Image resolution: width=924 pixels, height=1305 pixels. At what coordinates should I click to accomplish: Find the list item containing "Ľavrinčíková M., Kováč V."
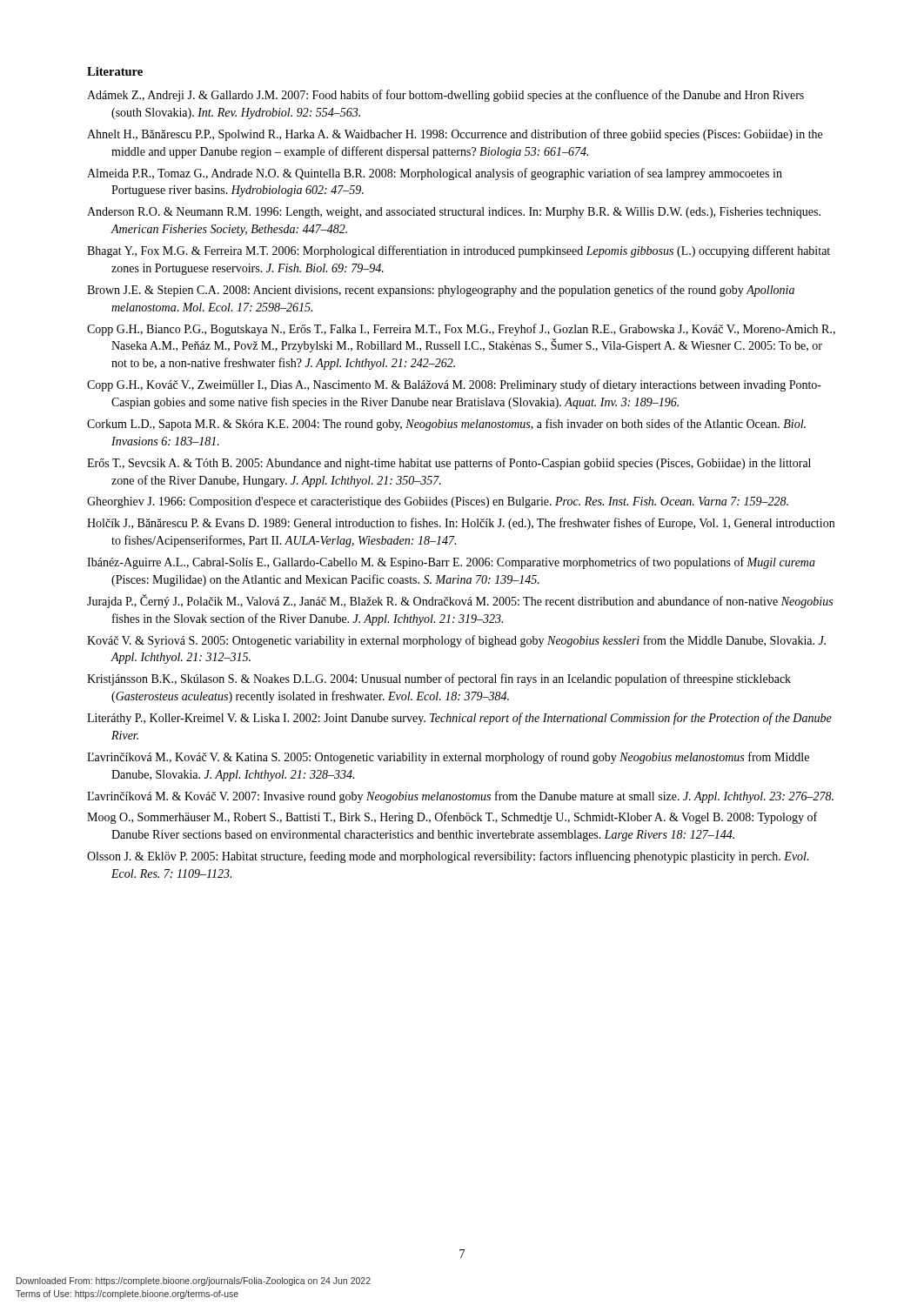(448, 766)
